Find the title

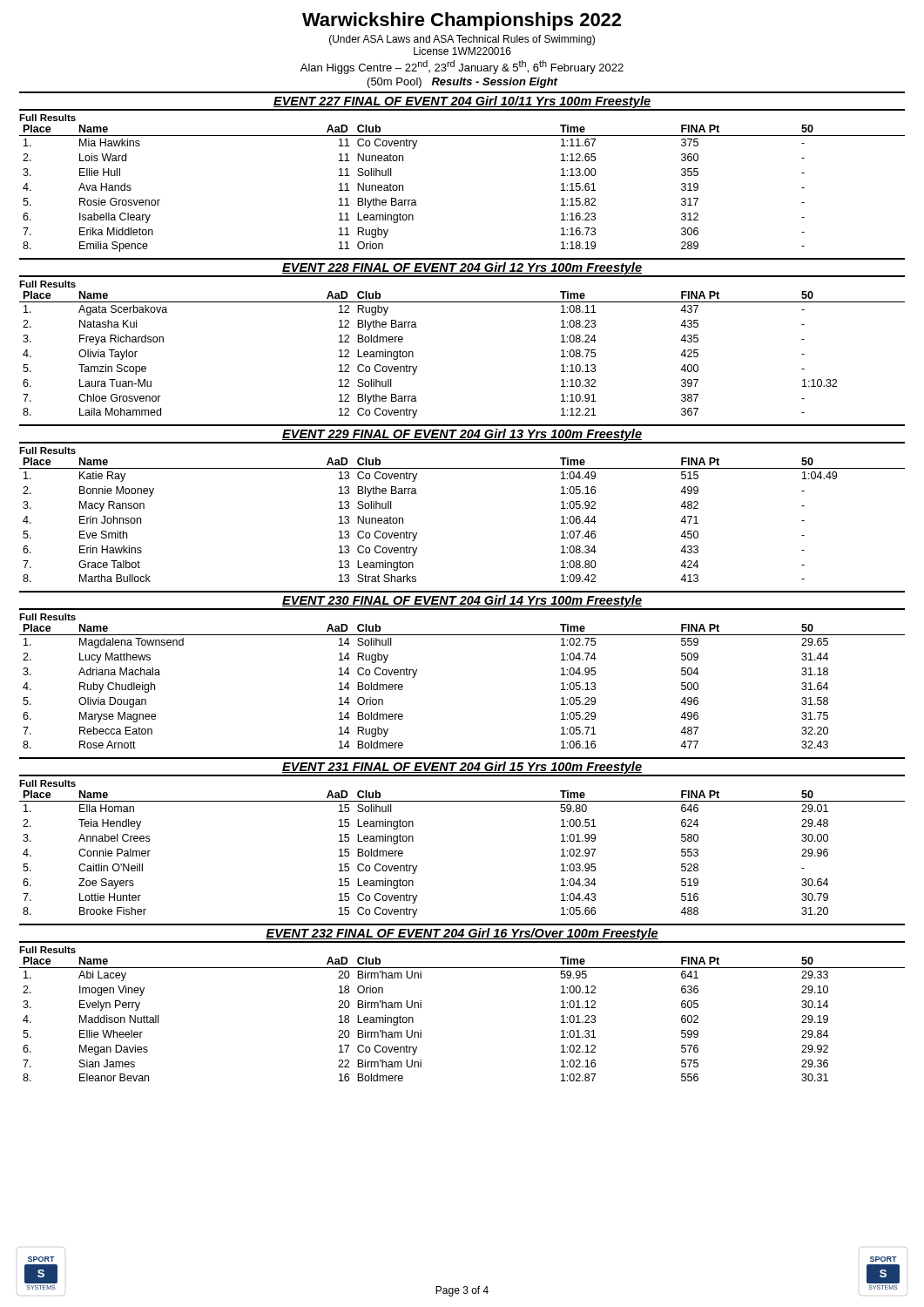[x=462, y=20]
